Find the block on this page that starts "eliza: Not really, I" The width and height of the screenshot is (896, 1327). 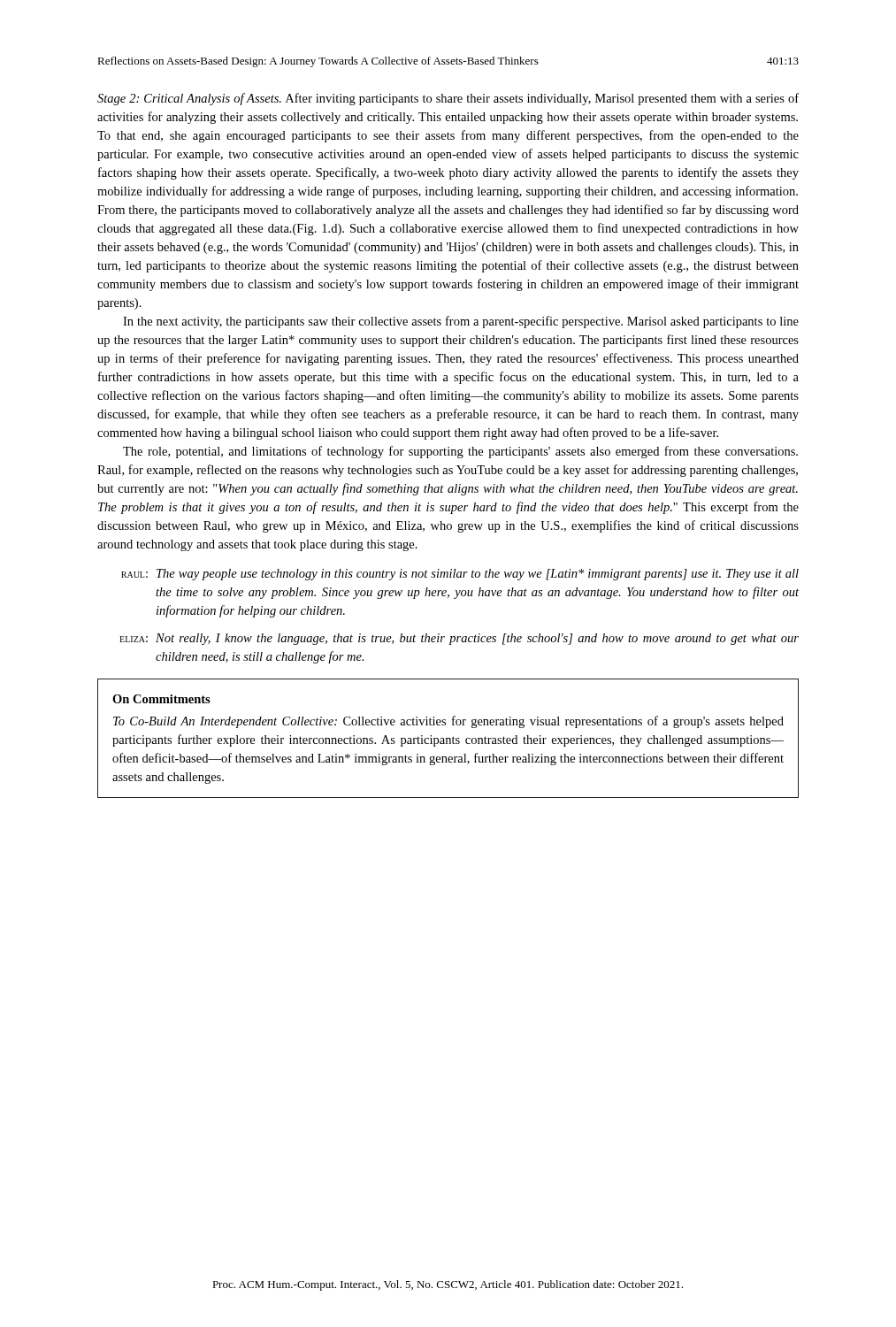[x=448, y=648]
